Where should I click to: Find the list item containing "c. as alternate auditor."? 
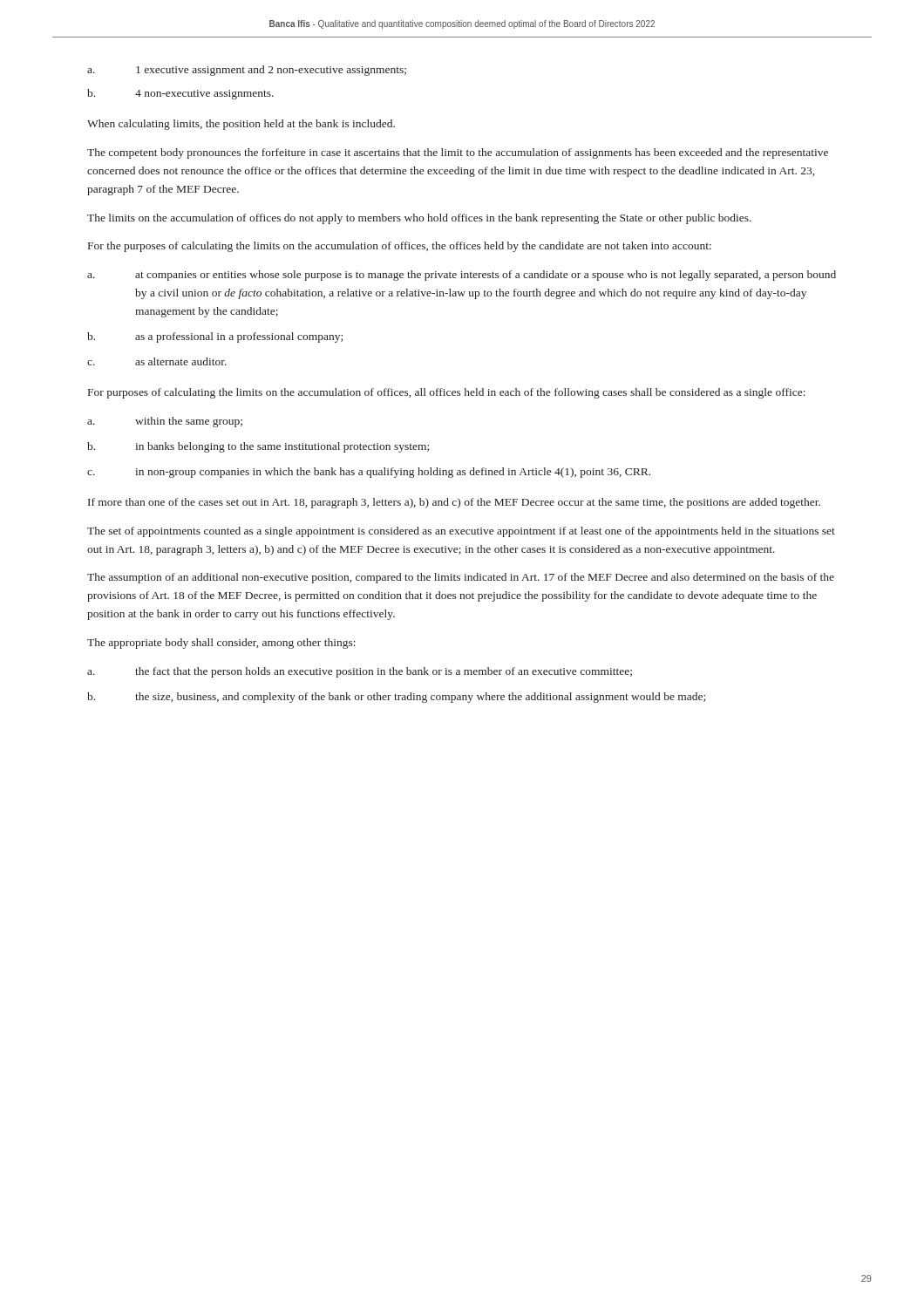[157, 361]
